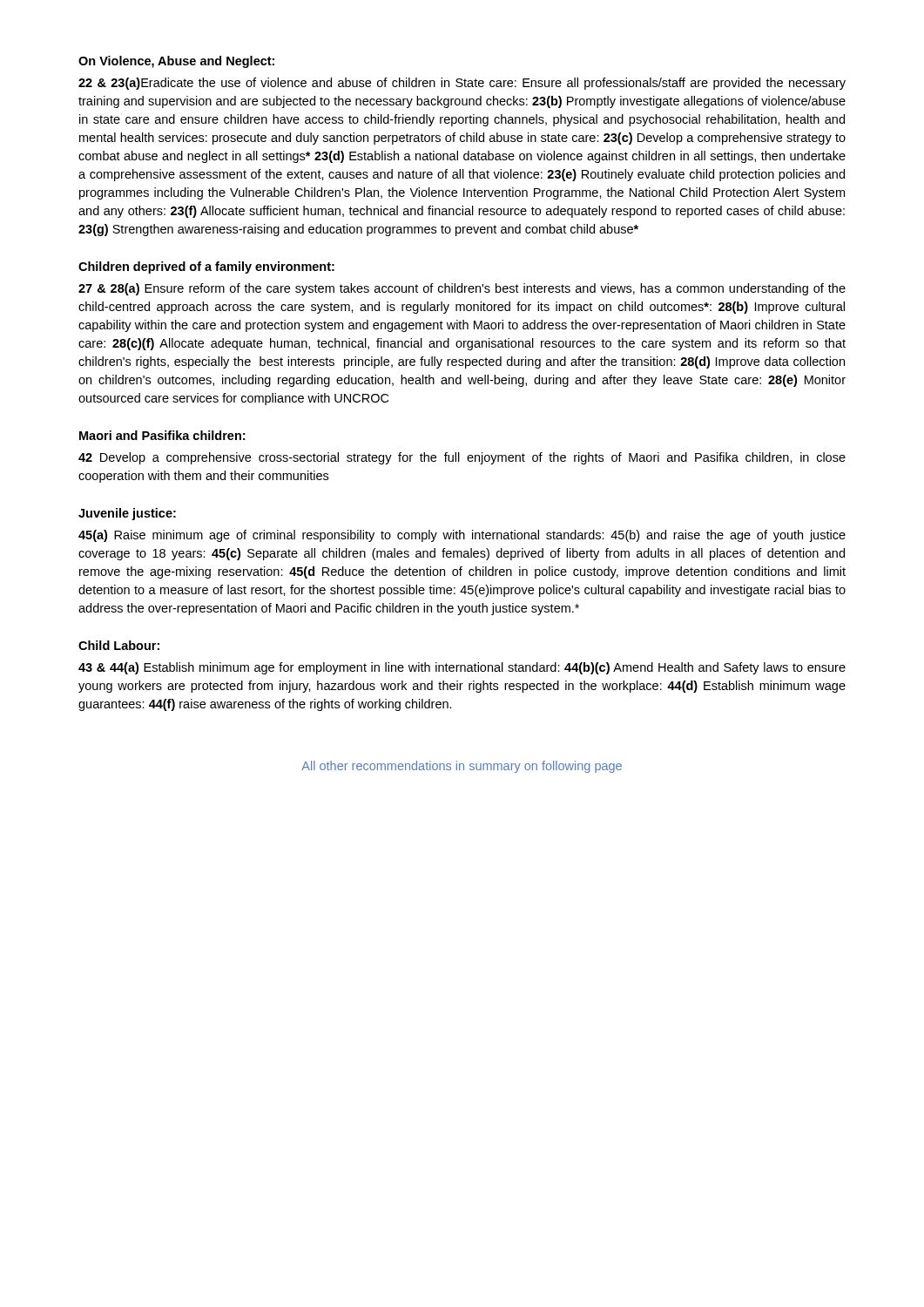The width and height of the screenshot is (924, 1307).
Task: Where does it say "Maori and Pasifika children:"?
Action: tap(162, 436)
